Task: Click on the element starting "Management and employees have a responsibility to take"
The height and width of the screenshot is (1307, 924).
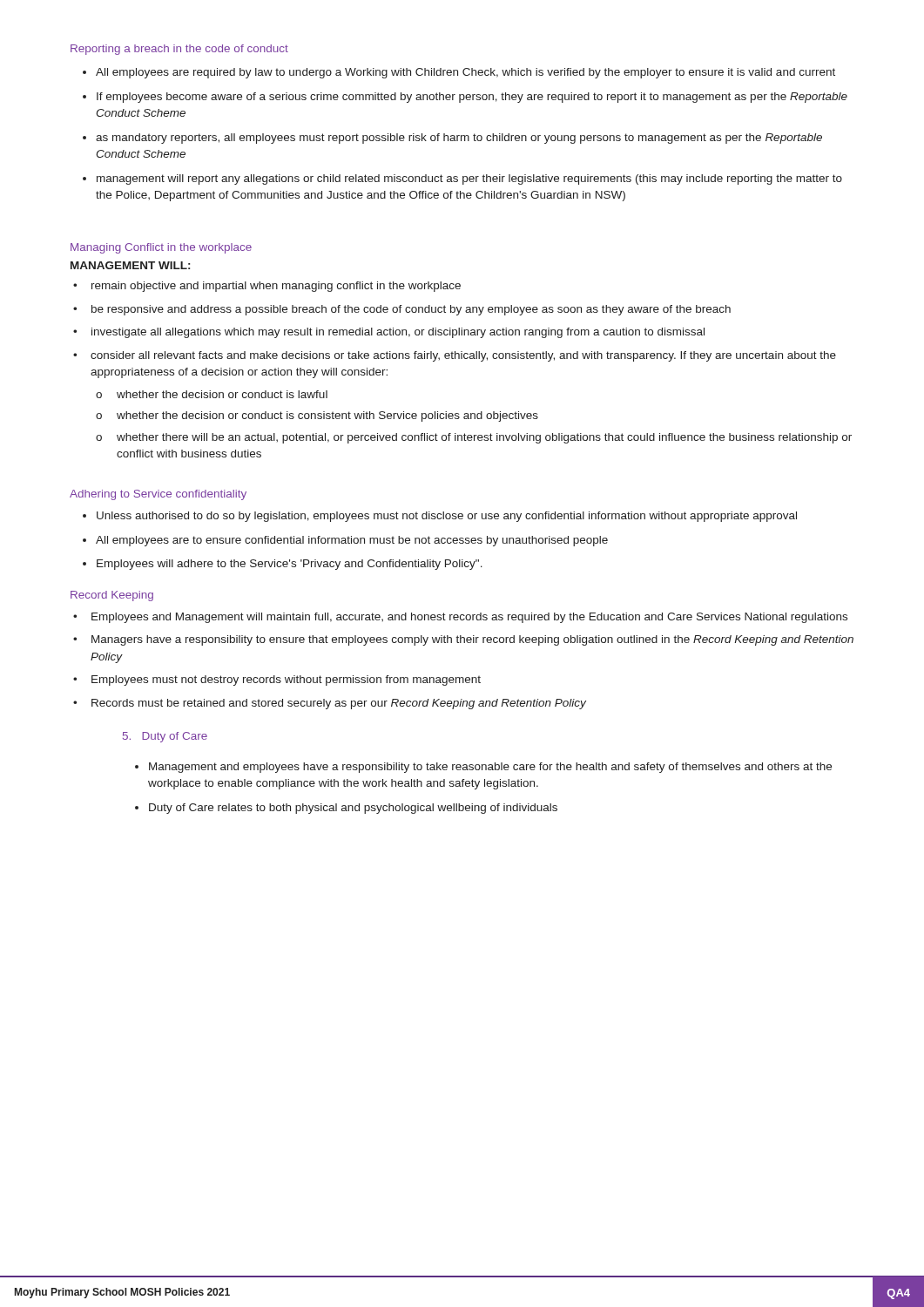Action: (490, 774)
